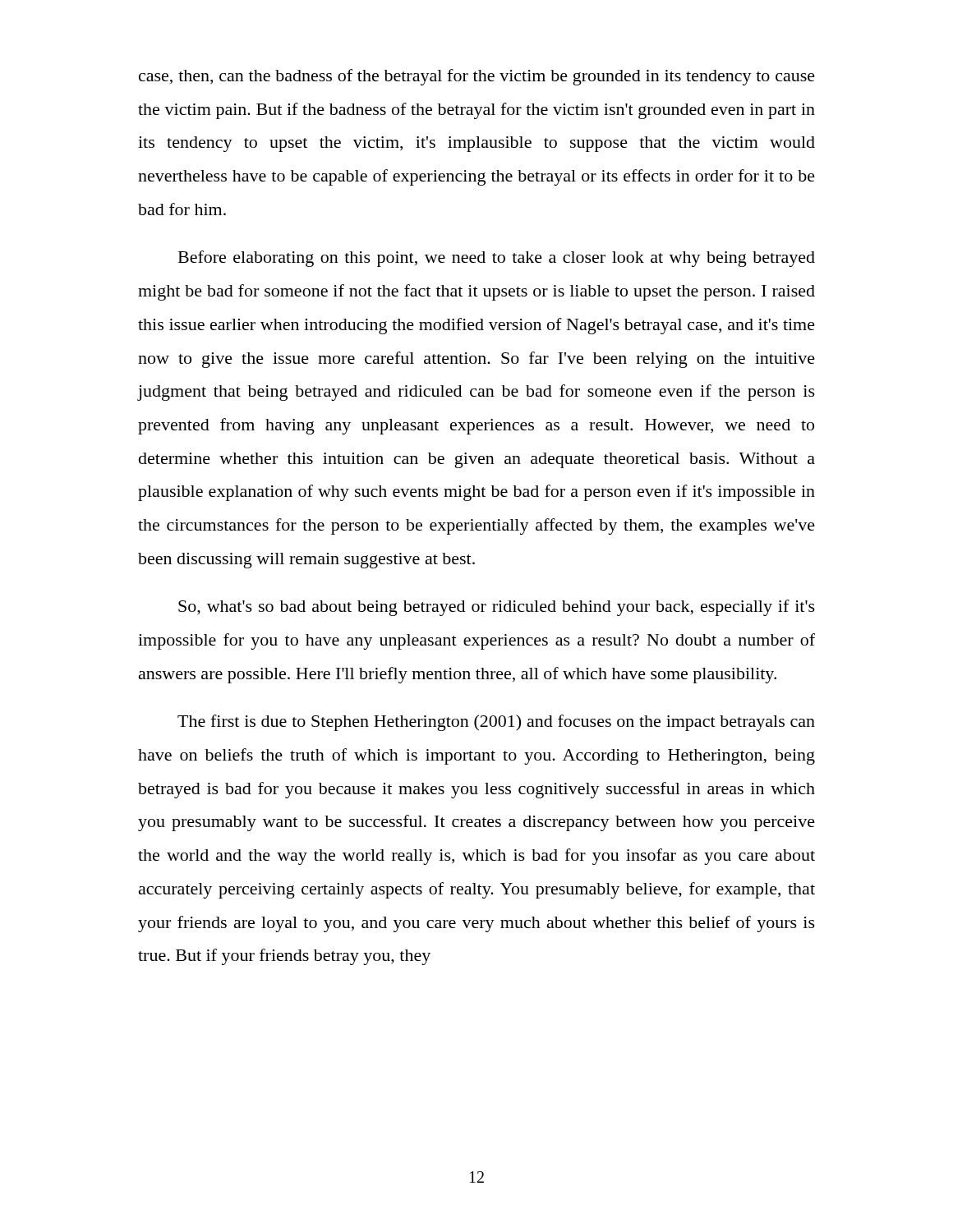This screenshot has width=953, height=1232.
Task: Click on the text block with the text "The first is"
Action: point(476,839)
